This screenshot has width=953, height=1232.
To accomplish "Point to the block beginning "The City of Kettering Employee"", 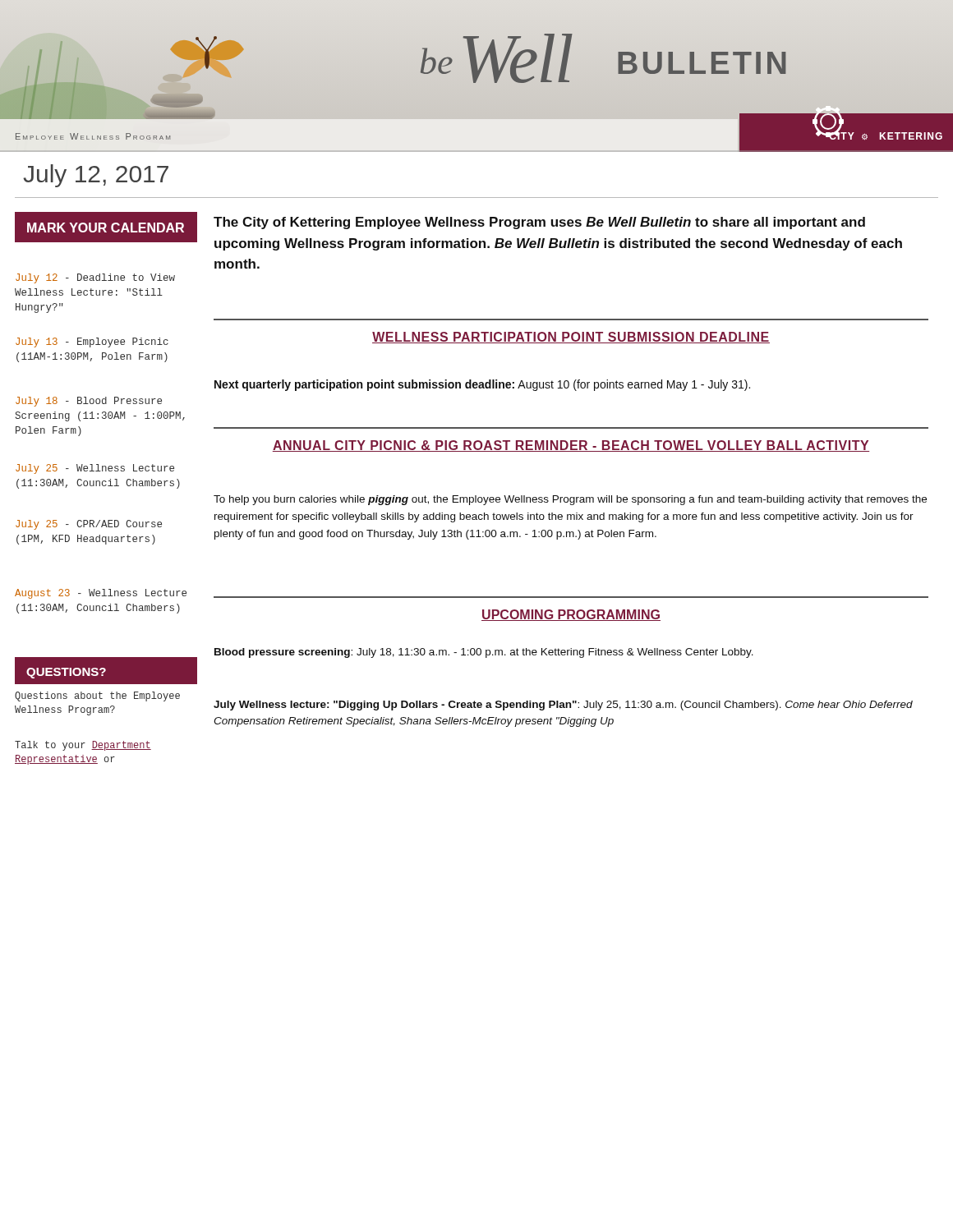I will coord(558,243).
